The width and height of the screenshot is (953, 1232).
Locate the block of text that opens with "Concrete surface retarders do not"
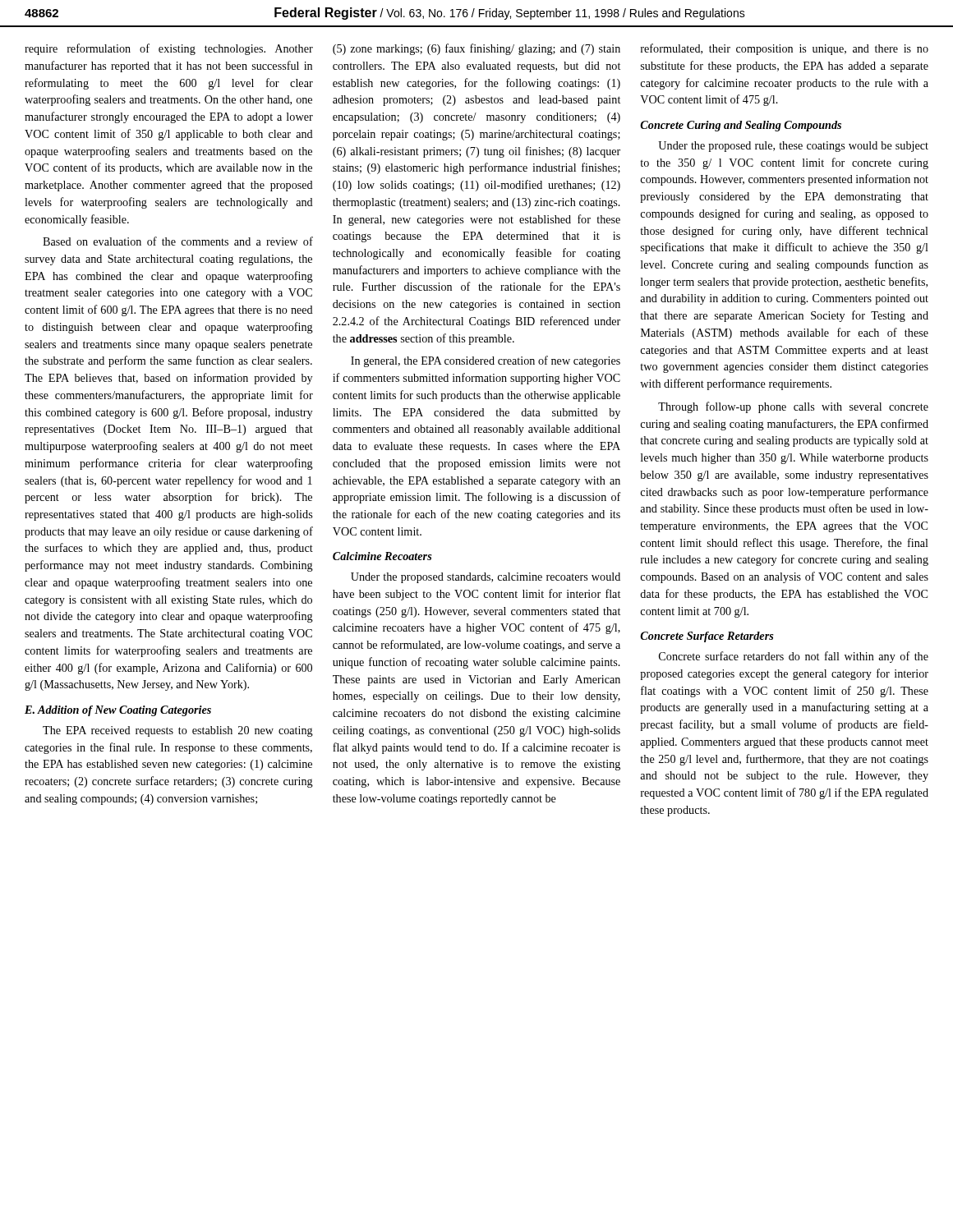[784, 733]
